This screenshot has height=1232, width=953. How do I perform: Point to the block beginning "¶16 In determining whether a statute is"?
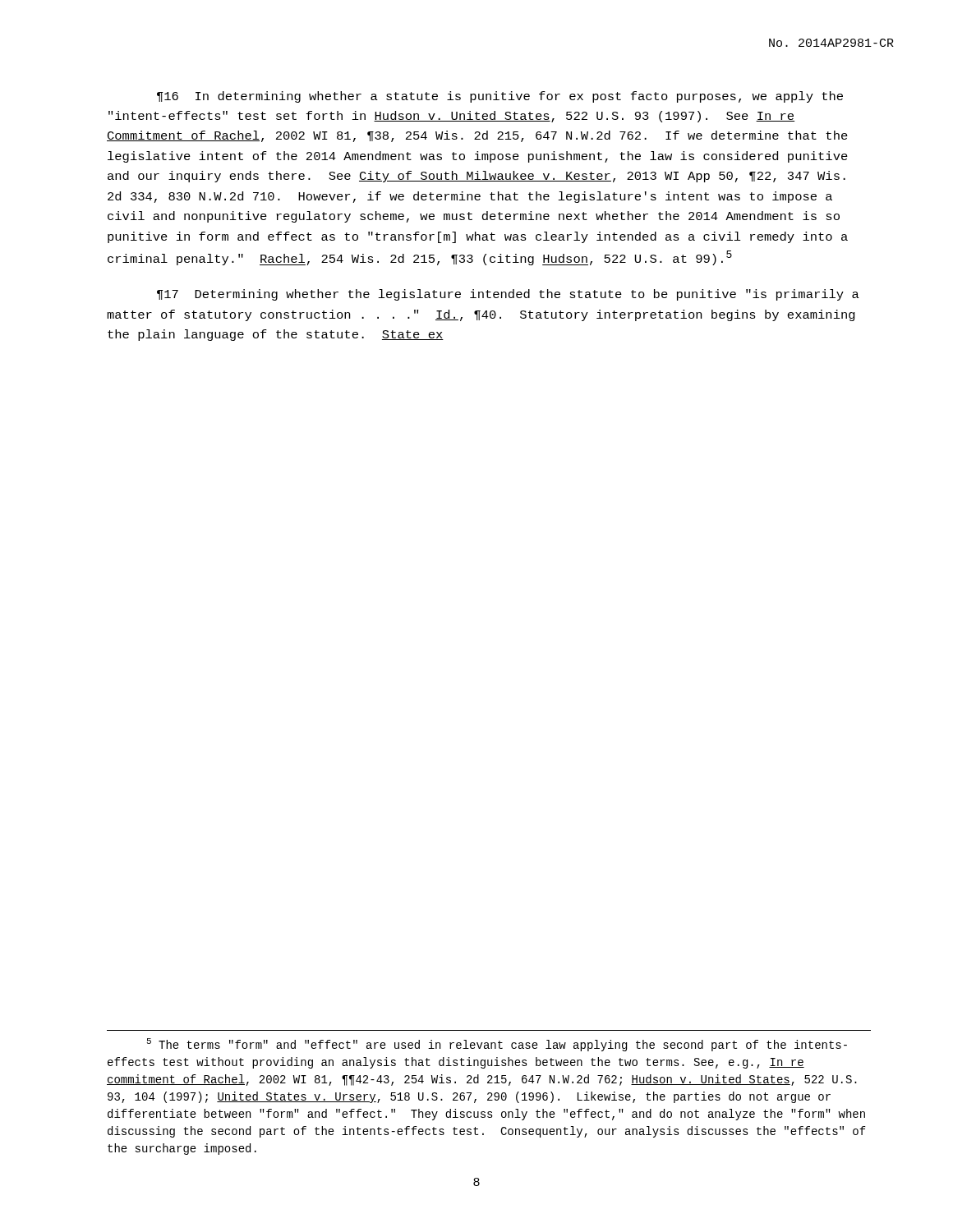(x=489, y=216)
